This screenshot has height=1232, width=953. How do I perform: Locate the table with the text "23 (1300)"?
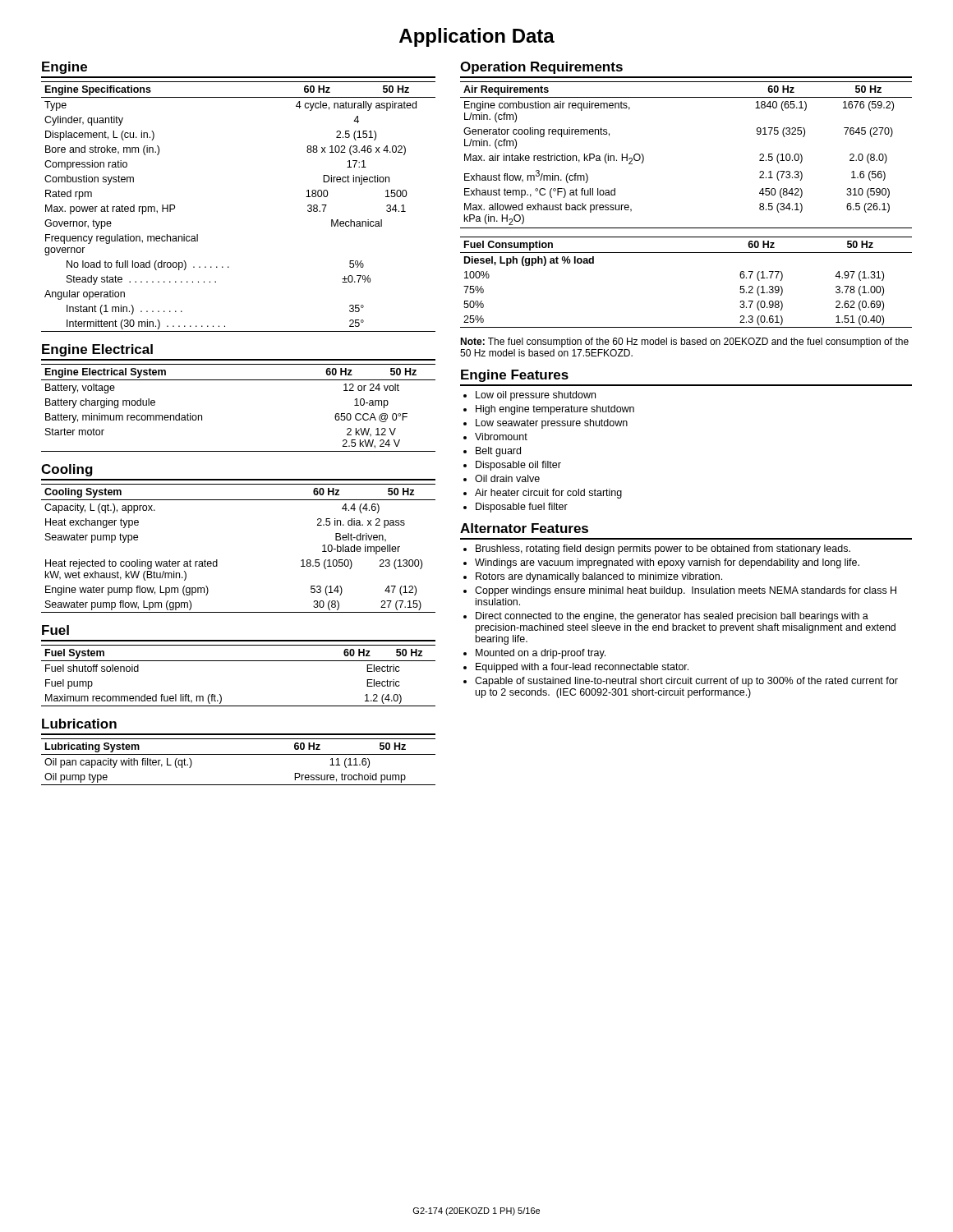pyautogui.click(x=238, y=548)
